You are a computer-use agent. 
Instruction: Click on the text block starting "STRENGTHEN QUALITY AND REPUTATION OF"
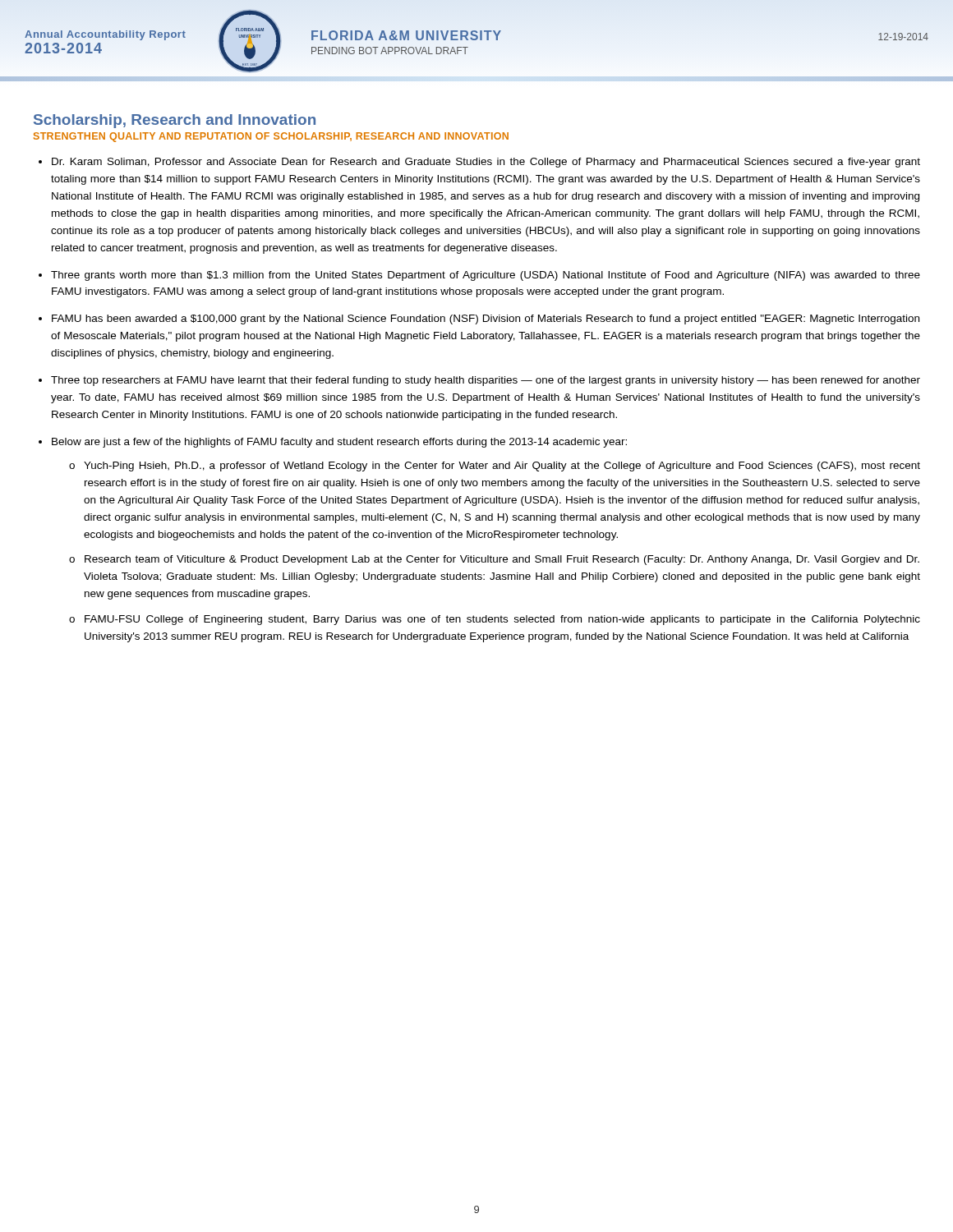coord(271,136)
